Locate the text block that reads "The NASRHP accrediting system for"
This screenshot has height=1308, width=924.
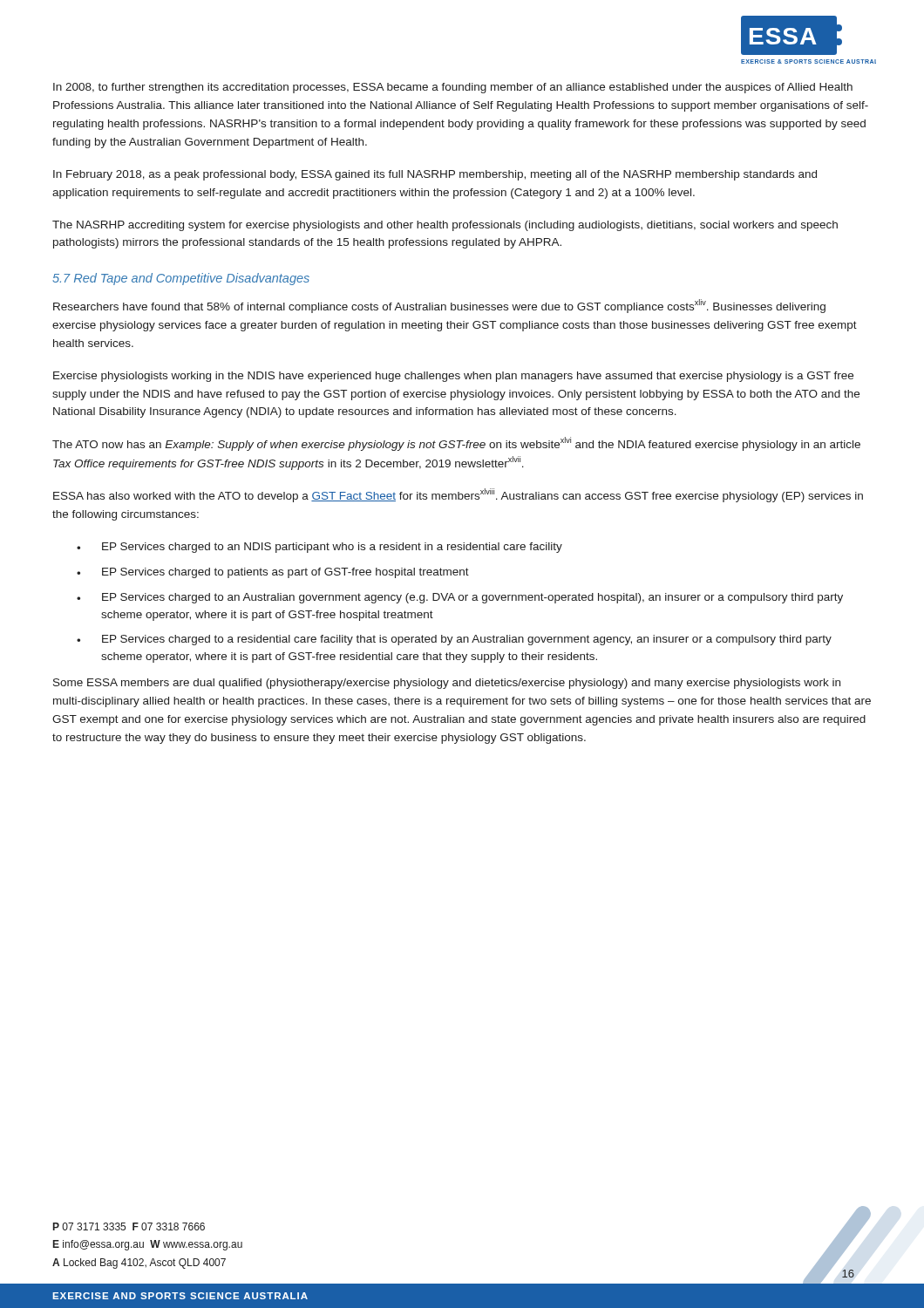(x=445, y=233)
